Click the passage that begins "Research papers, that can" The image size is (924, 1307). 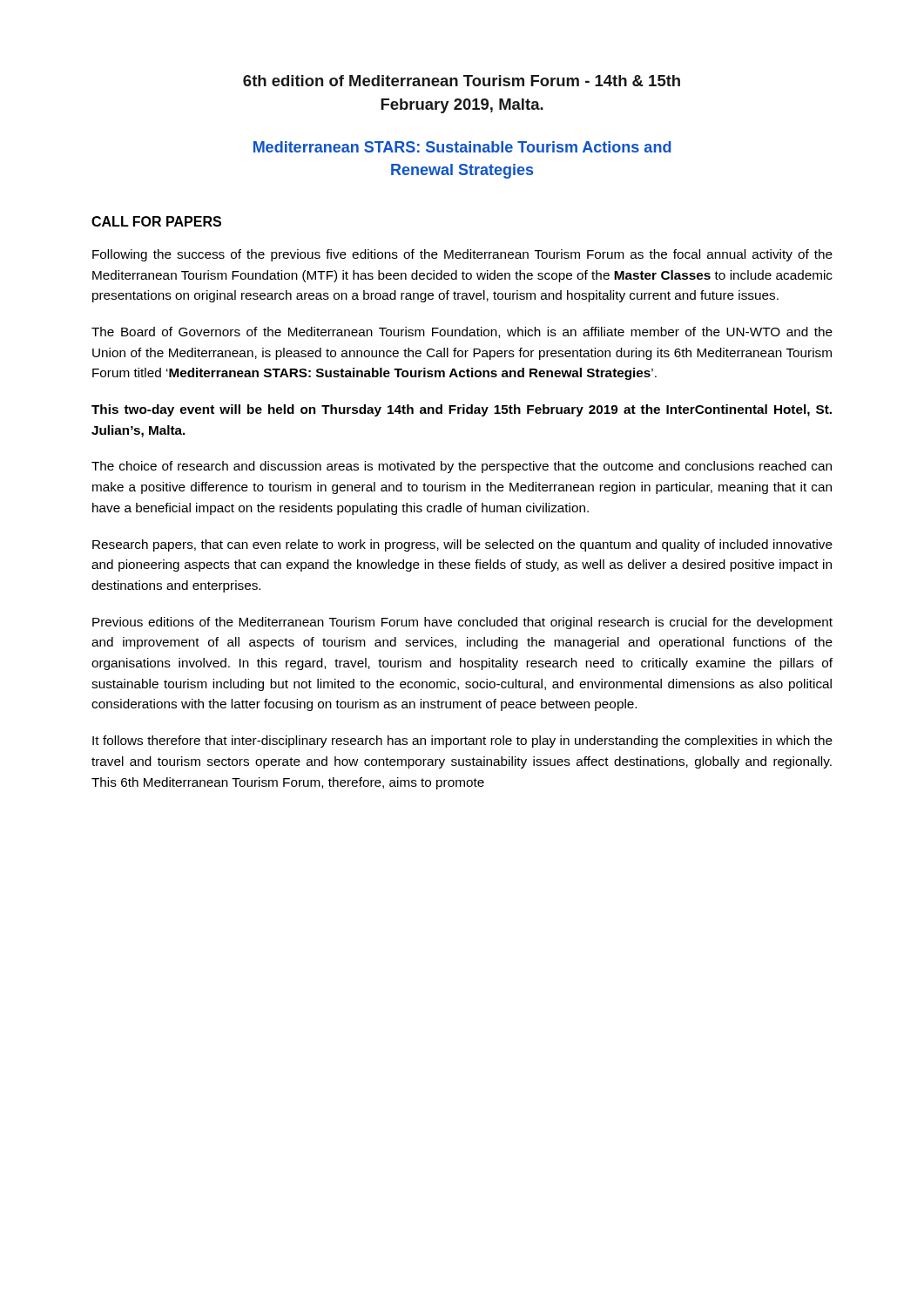(462, 565)
